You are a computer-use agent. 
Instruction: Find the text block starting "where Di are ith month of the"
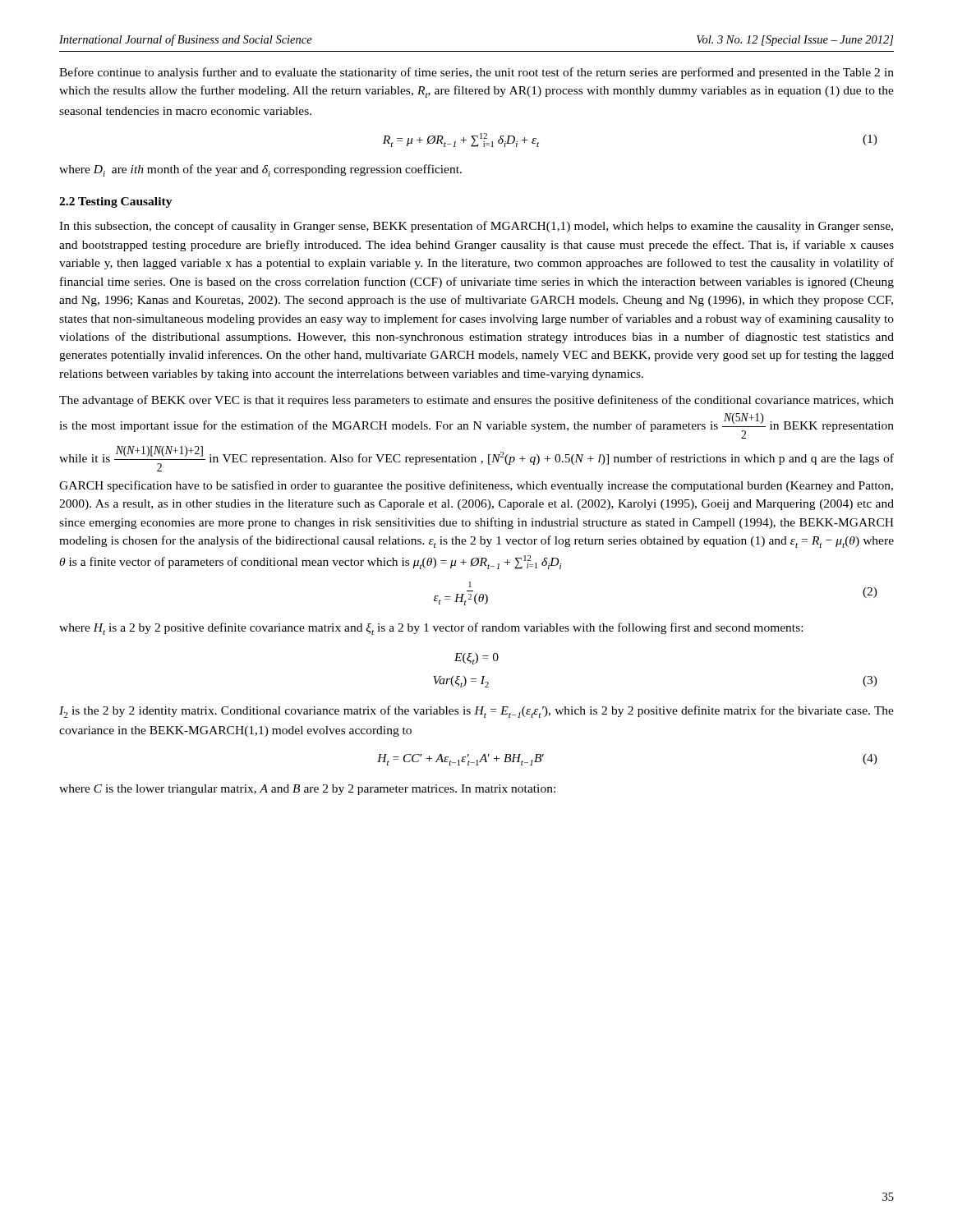[x=261, y=170]
